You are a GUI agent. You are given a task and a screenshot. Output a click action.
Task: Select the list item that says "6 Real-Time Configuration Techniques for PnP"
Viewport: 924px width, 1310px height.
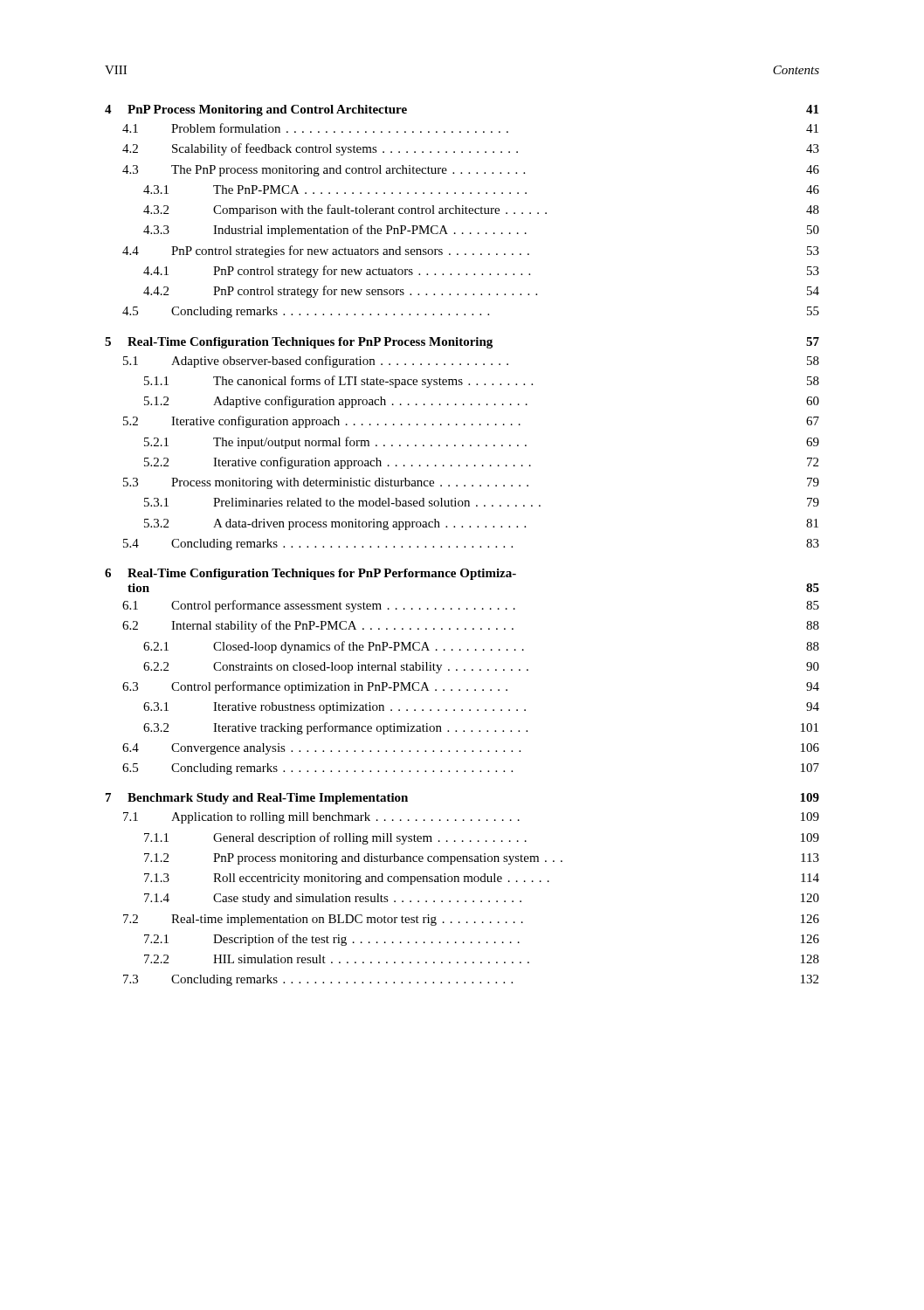tap(462, 581)
